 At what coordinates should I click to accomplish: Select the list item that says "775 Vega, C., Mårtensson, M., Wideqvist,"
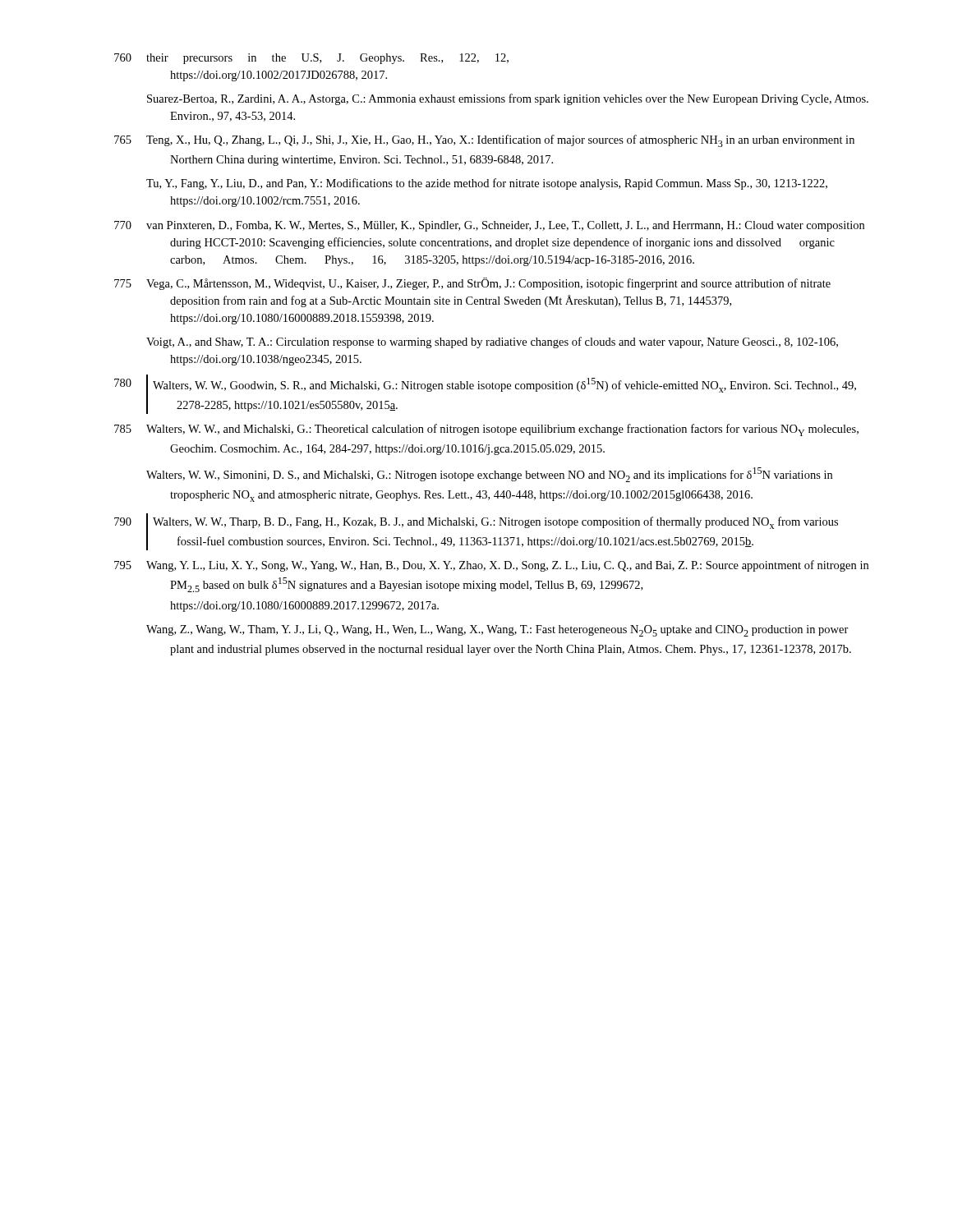pyautogui.click(x=476, y=301)
